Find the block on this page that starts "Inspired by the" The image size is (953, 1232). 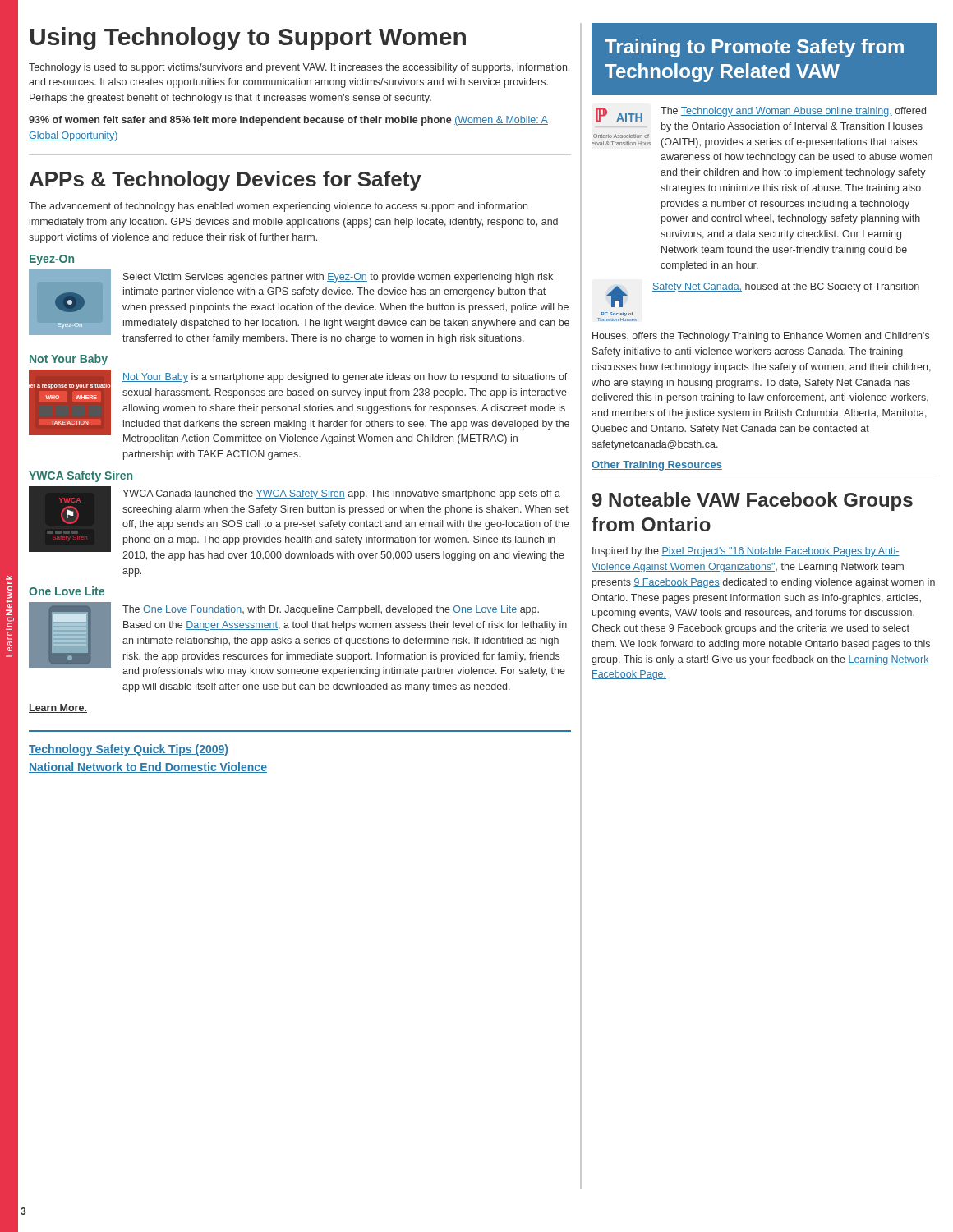point(764,613)
